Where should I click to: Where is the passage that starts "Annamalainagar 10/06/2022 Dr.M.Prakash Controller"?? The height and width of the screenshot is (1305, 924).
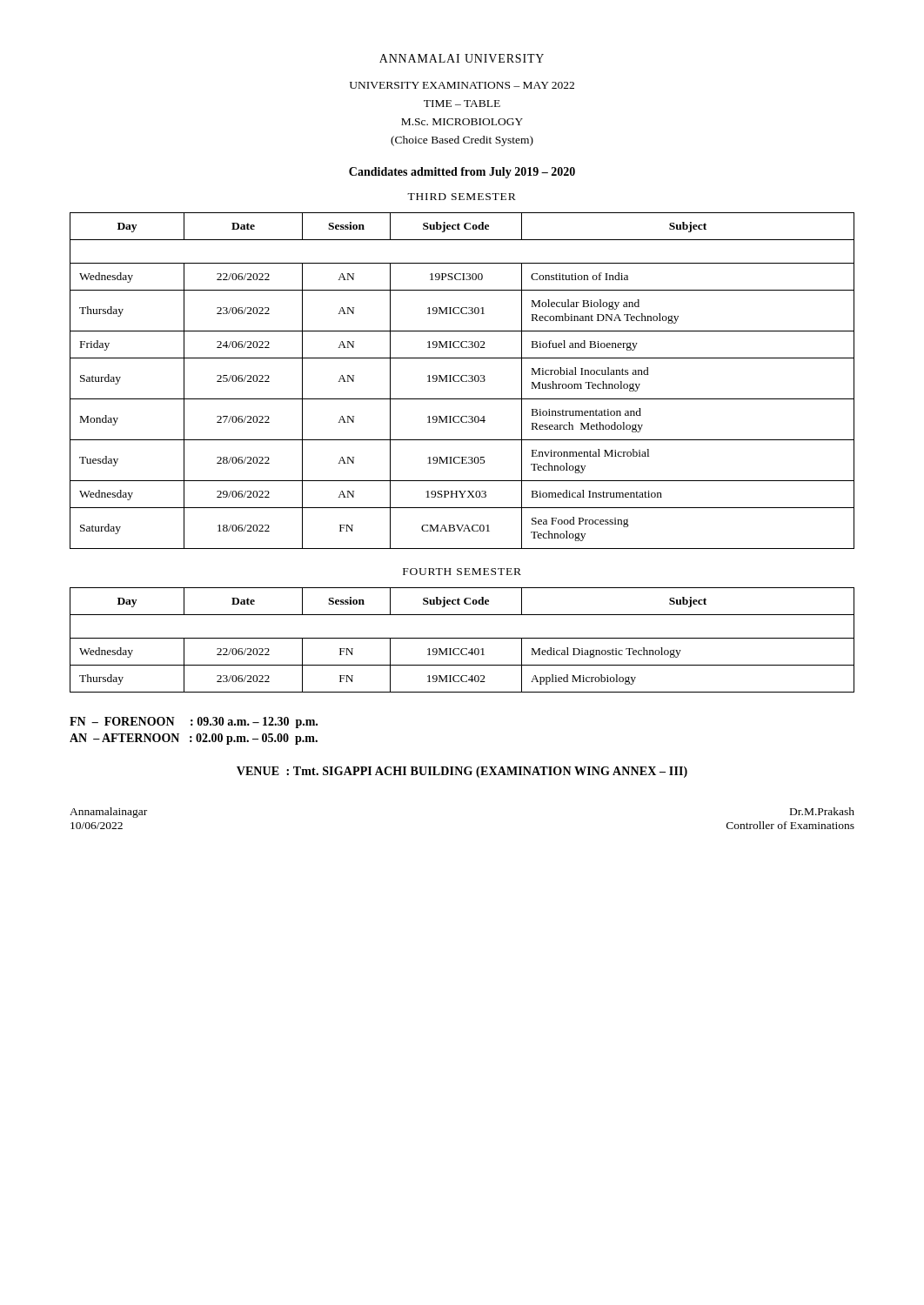pos(107,812)
